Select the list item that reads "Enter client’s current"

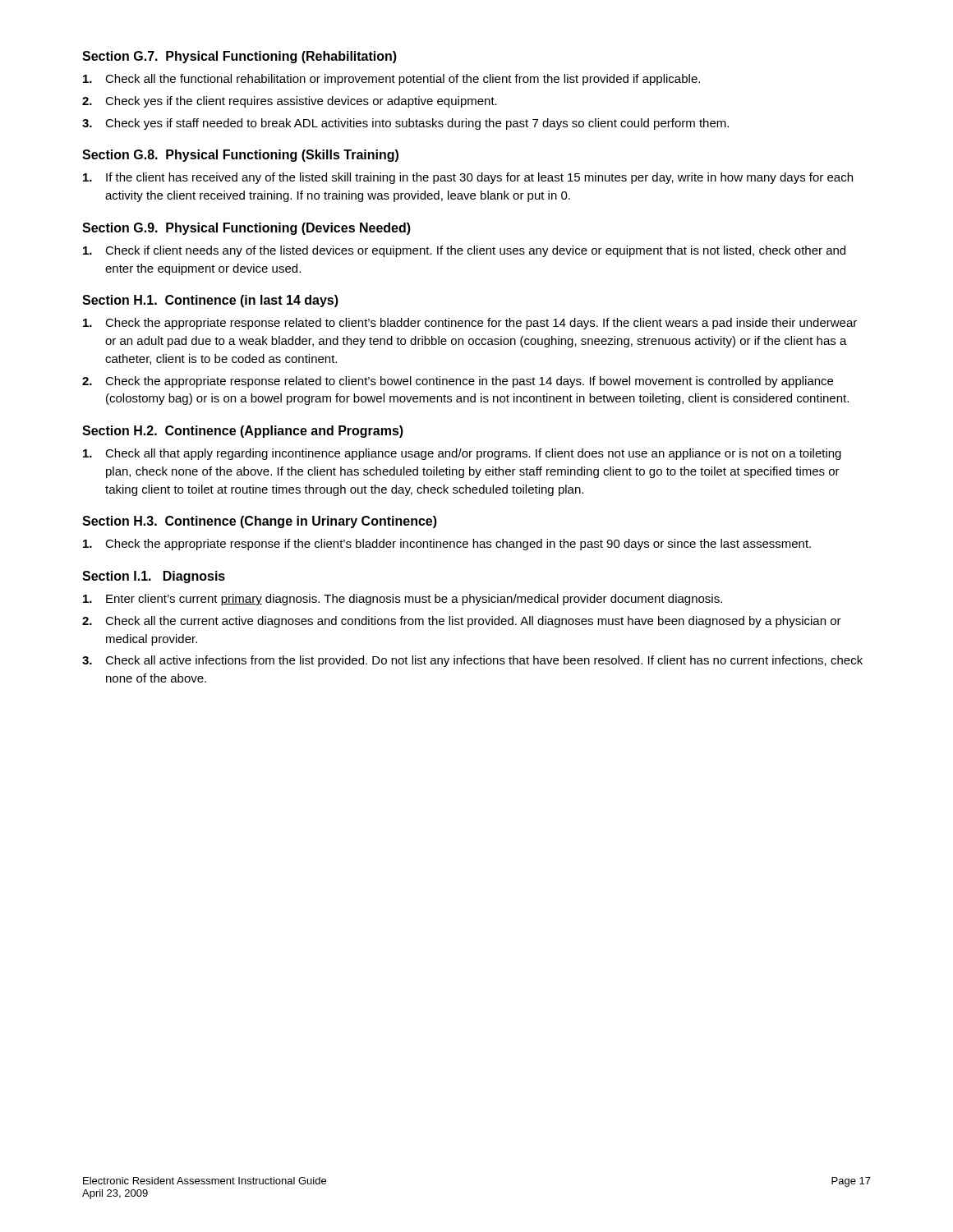tap(476, 599)
